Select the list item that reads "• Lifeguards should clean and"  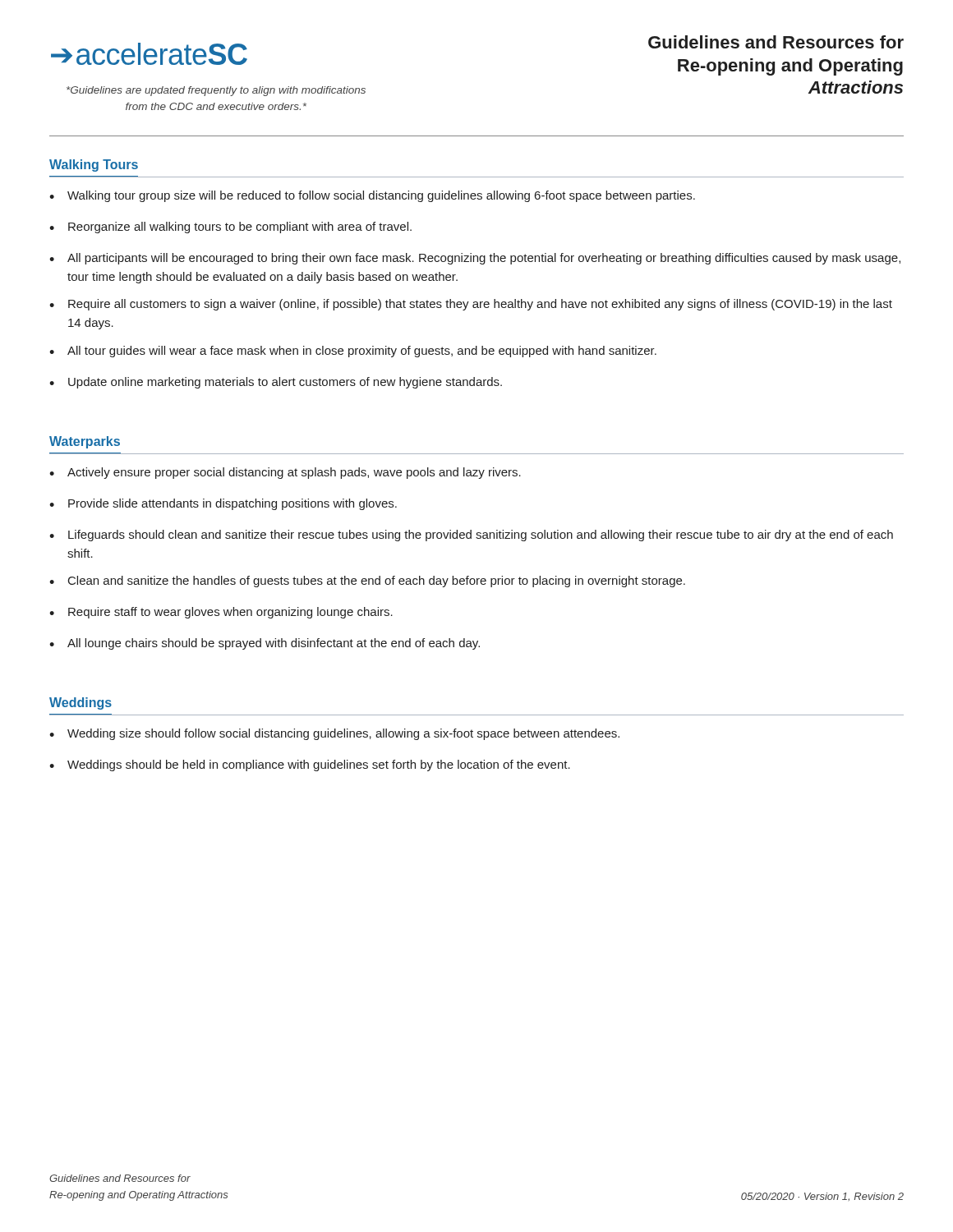(x=476, y=544)
